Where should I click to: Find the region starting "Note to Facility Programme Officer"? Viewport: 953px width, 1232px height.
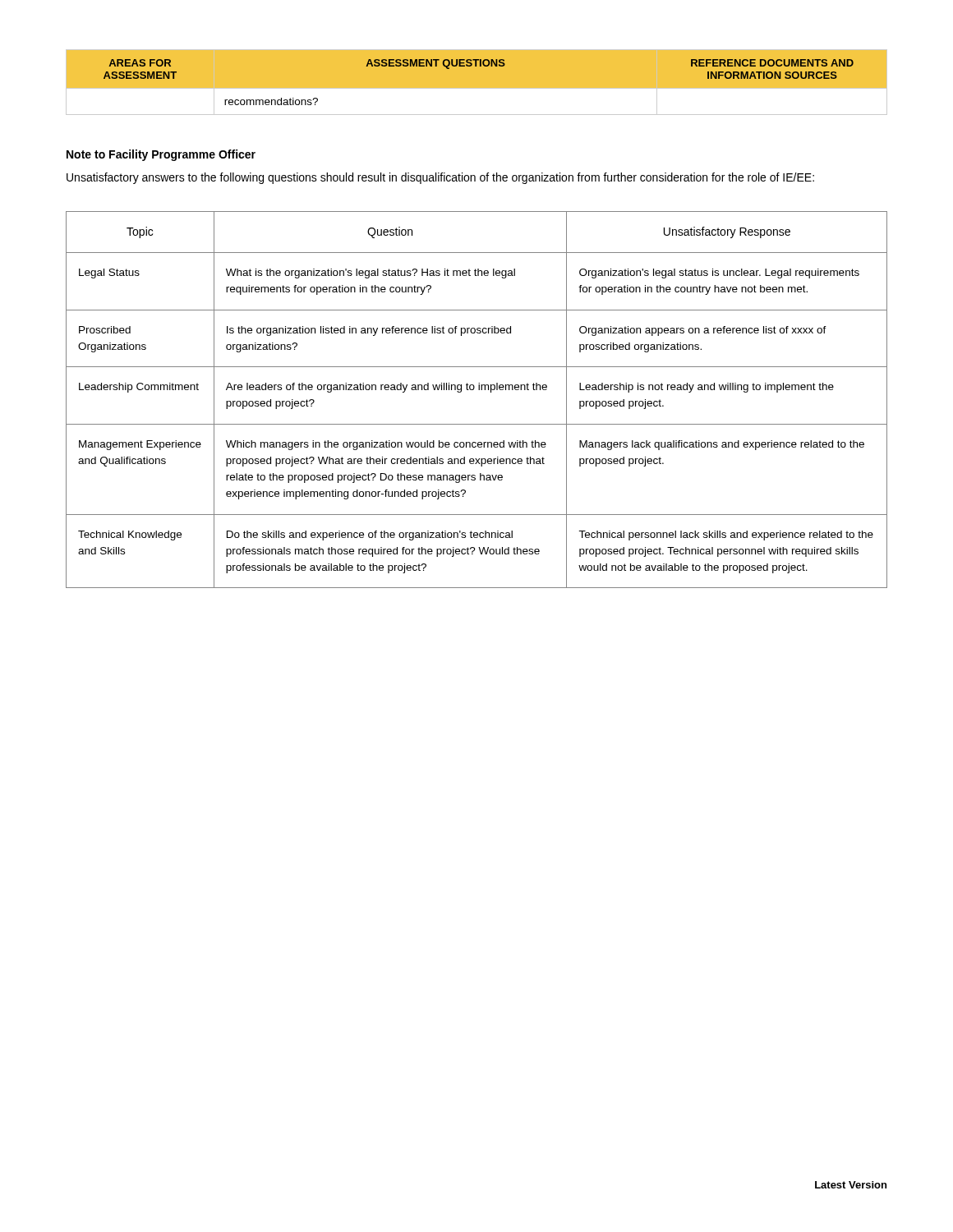coord(161,154)
